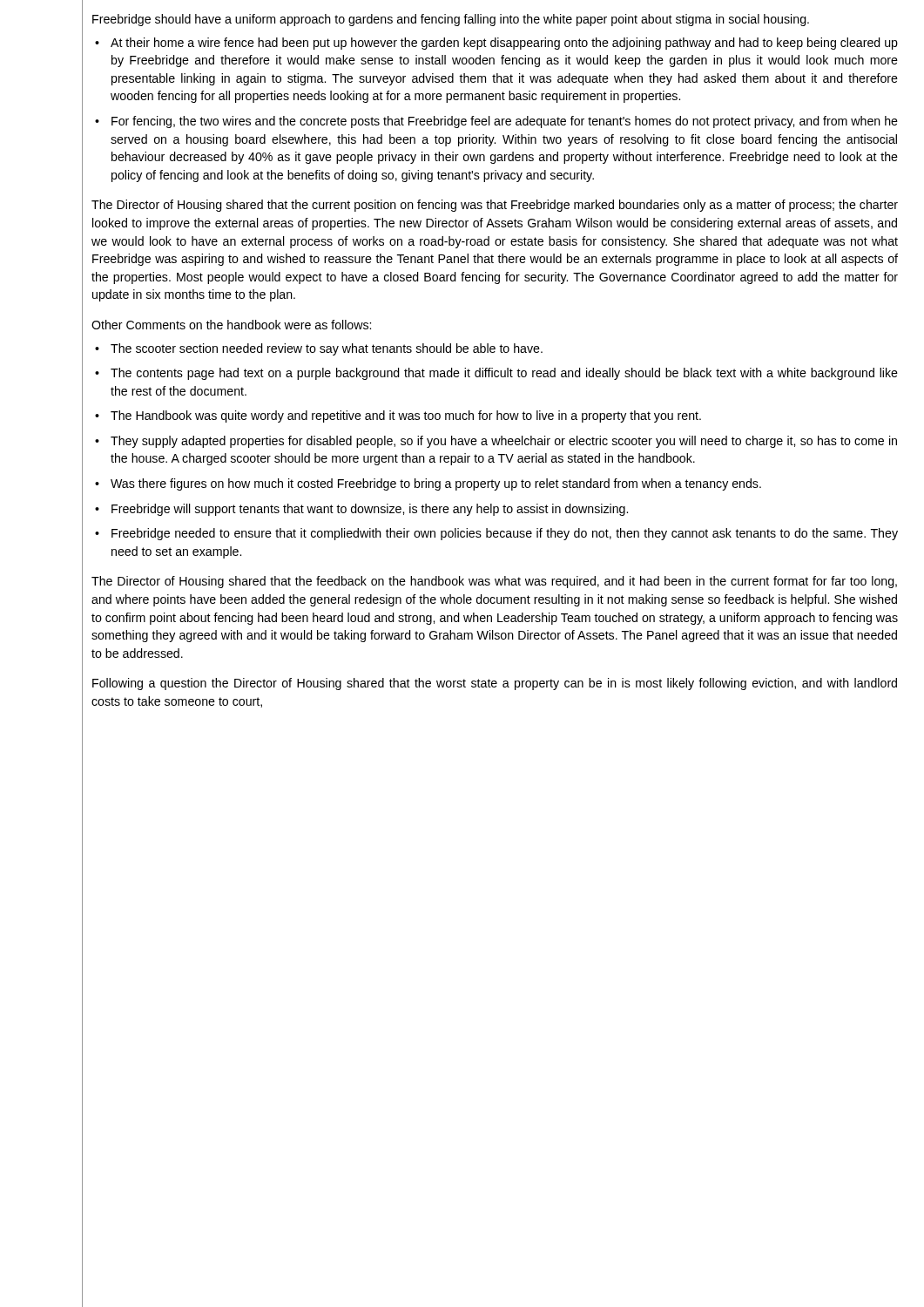Click the passage that begins "Was there figures on how much it costed"
The height and width of the screenshot is (1307, 924).
tap(436, 484)
